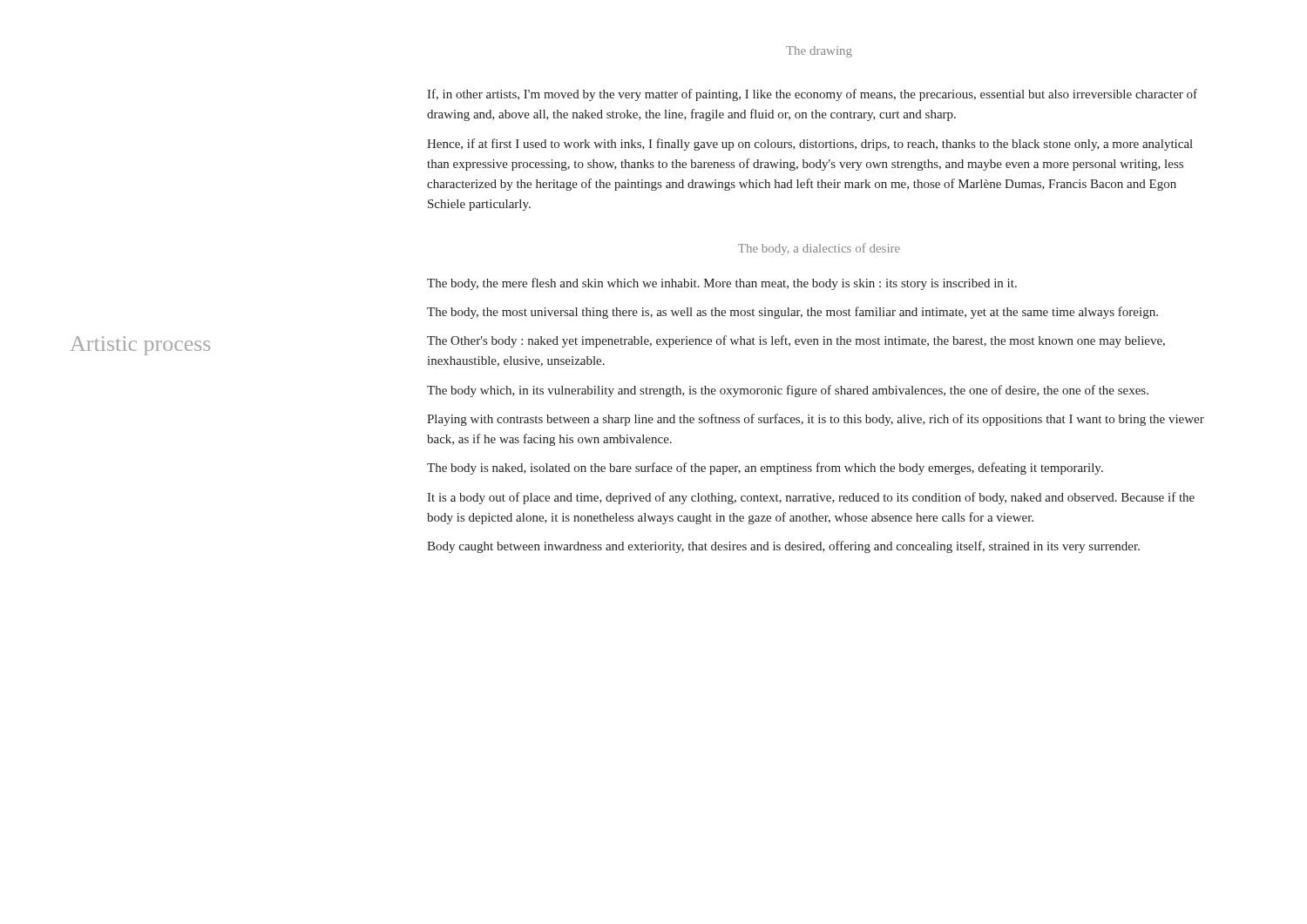This screenshot has height=924, width=1307.
Task: Find the block on this page that starts "Playing with contrasts between a sharp"
Action: (x=816, y=429)
